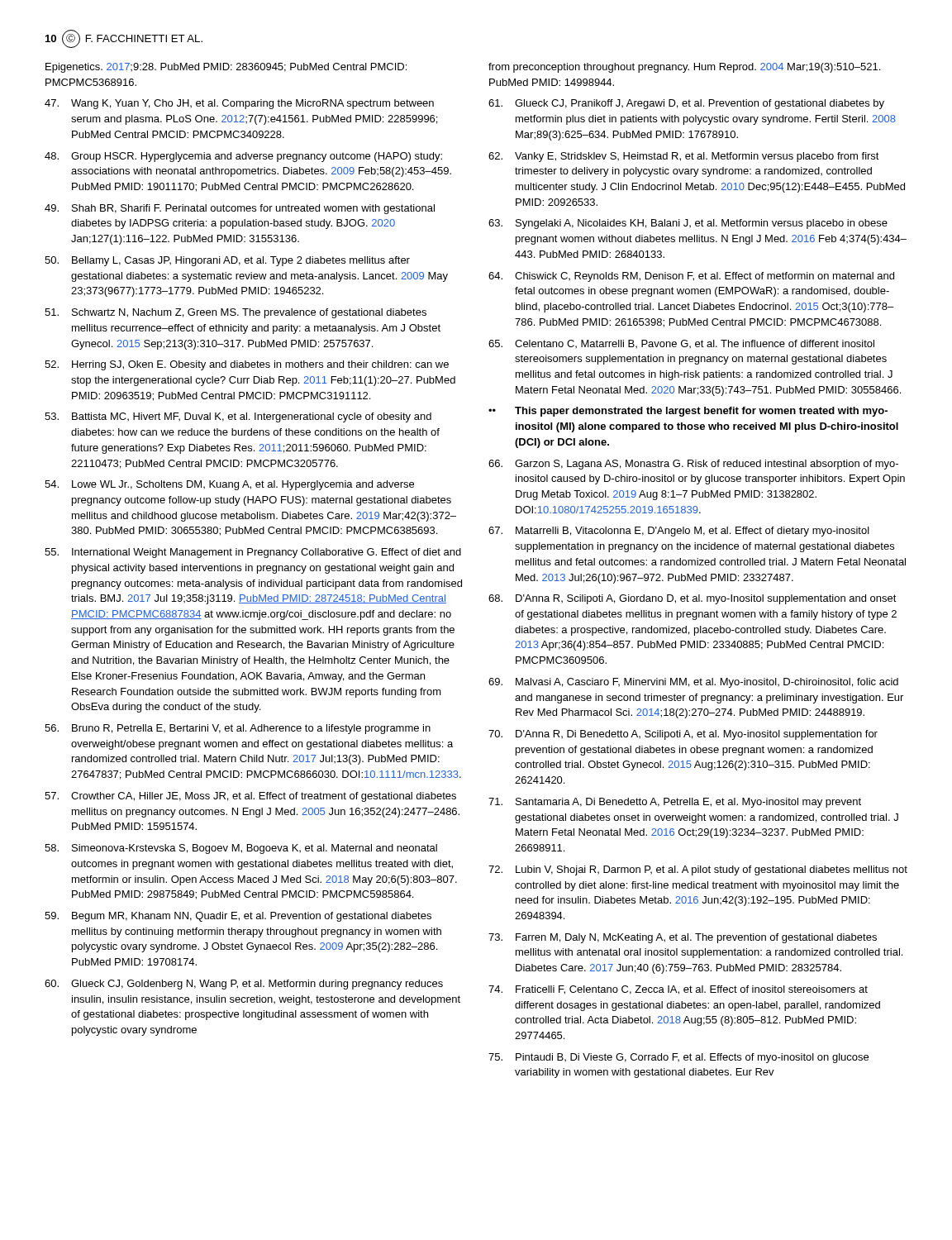This screenshot has height=1240, width=952.
Task: Locate the block of text that opens with "from preconception throughout pregnancy. Hum Reprod. 2004 Mar;19(3):510–521."
Action: (x=698, y=75)
